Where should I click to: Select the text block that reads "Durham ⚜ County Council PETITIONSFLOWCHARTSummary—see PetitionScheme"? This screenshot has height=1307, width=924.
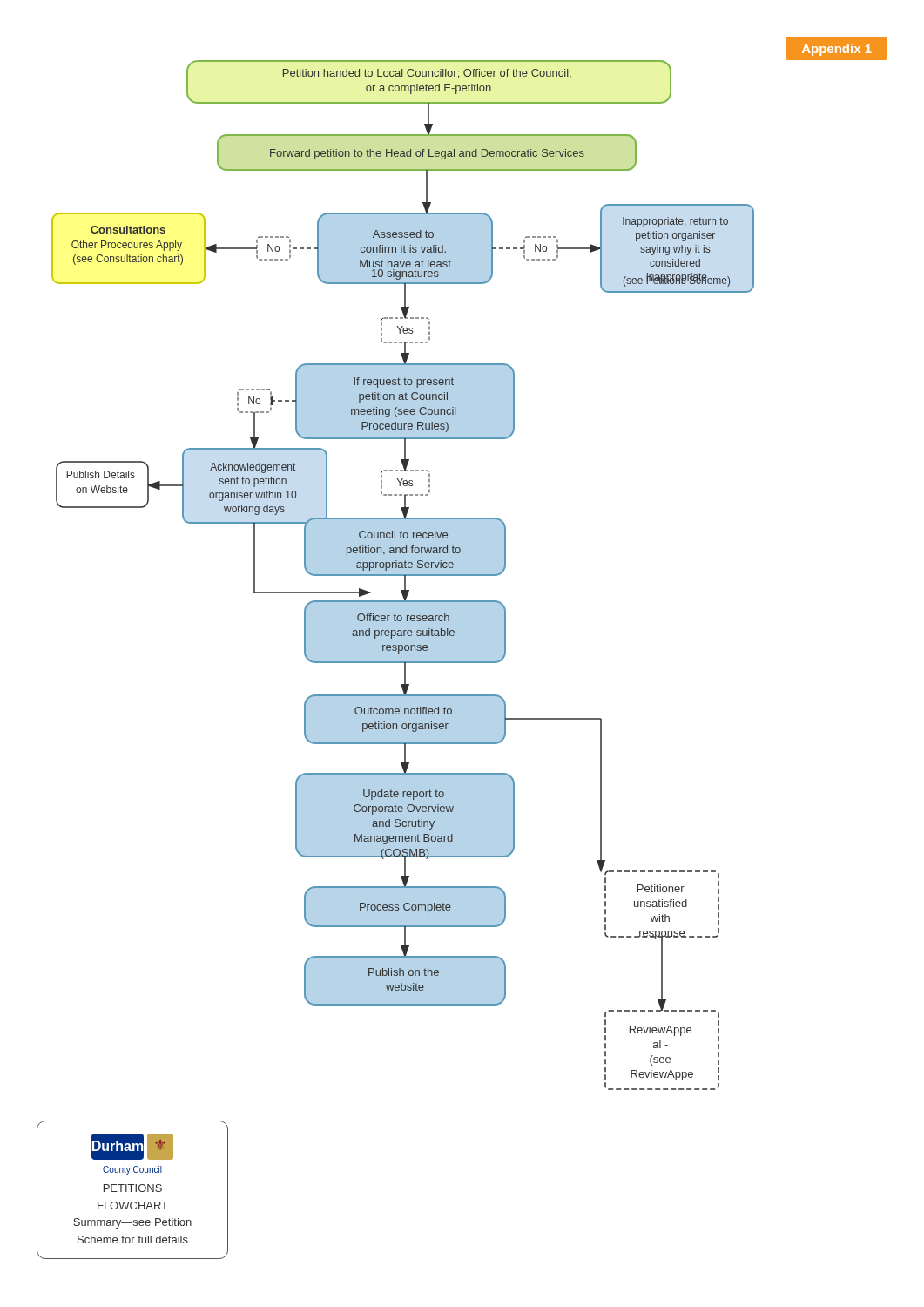[132, 1190]
